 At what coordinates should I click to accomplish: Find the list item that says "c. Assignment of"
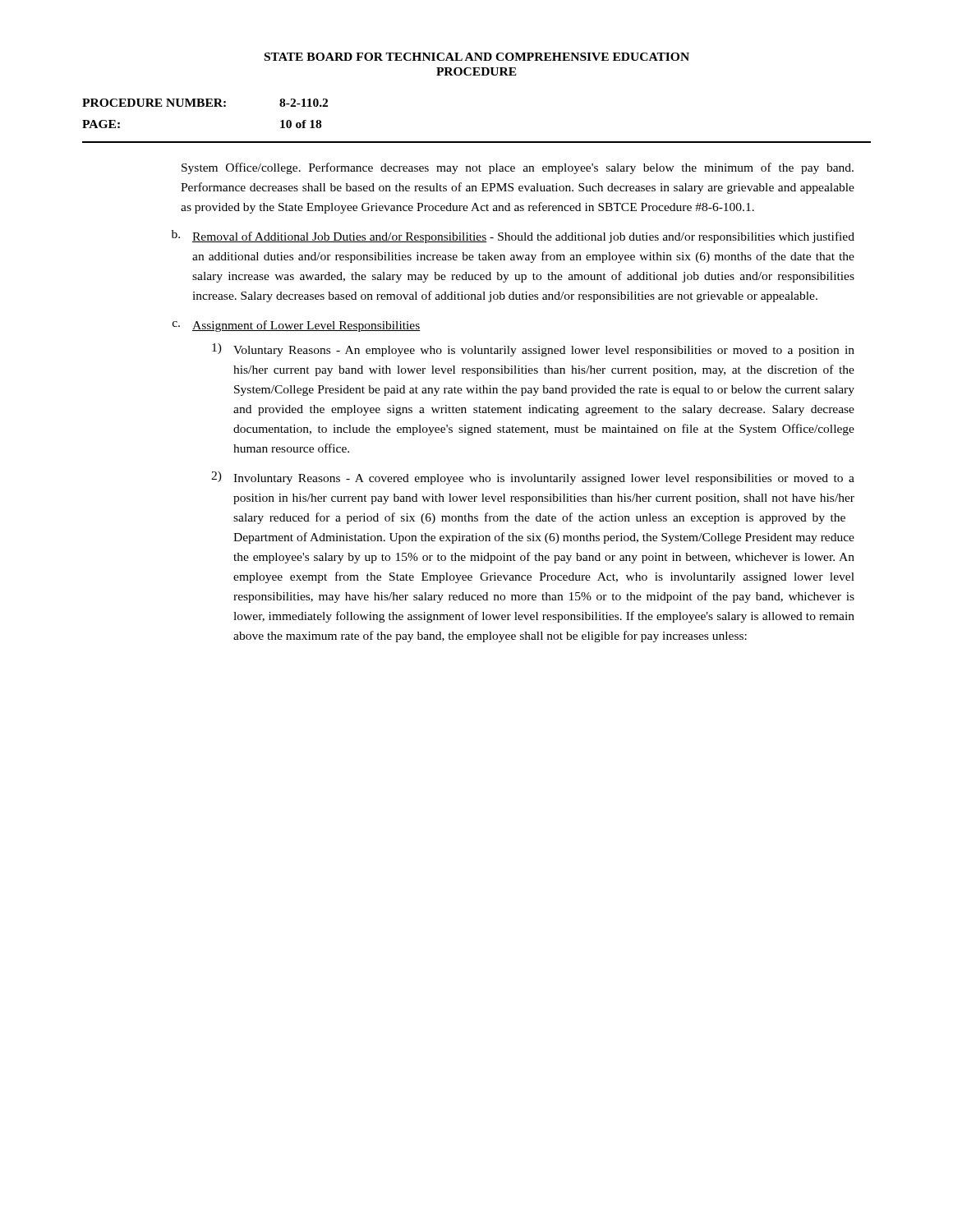tap(297, 326)
